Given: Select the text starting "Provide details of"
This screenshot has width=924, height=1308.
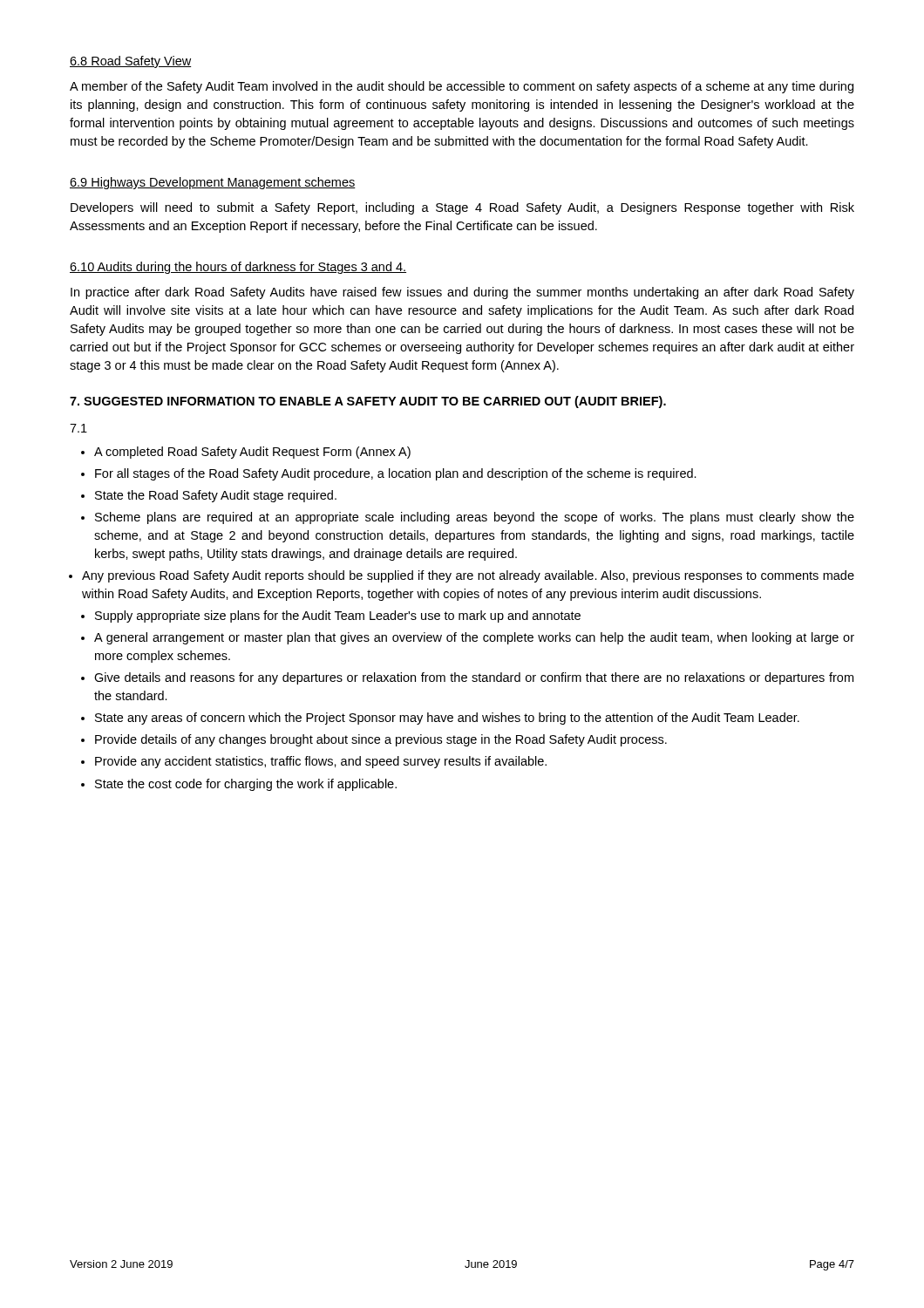Looking at the screenshot, I should (381, 740).
